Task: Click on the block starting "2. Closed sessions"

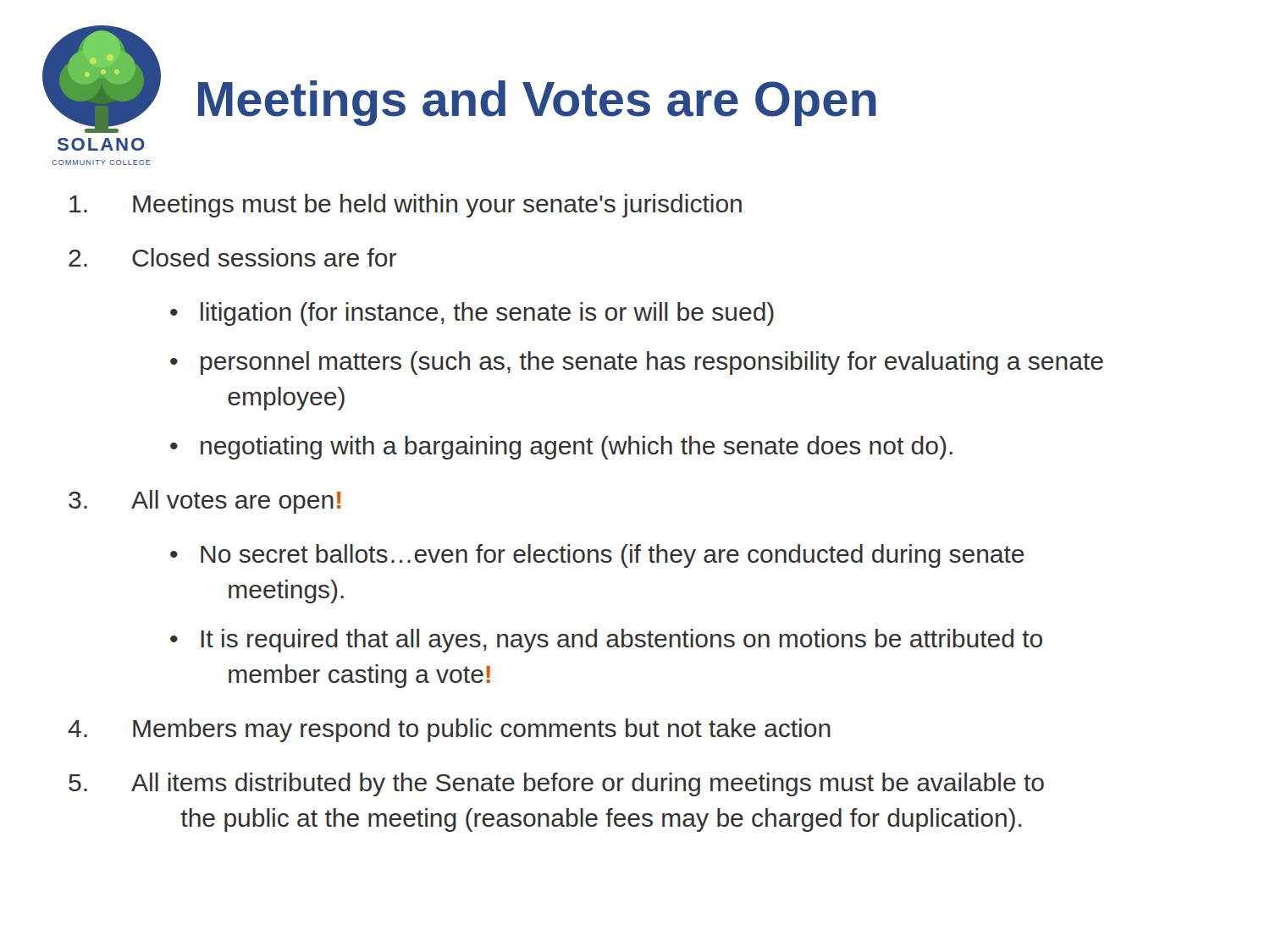Action: [x=232, y=257]
